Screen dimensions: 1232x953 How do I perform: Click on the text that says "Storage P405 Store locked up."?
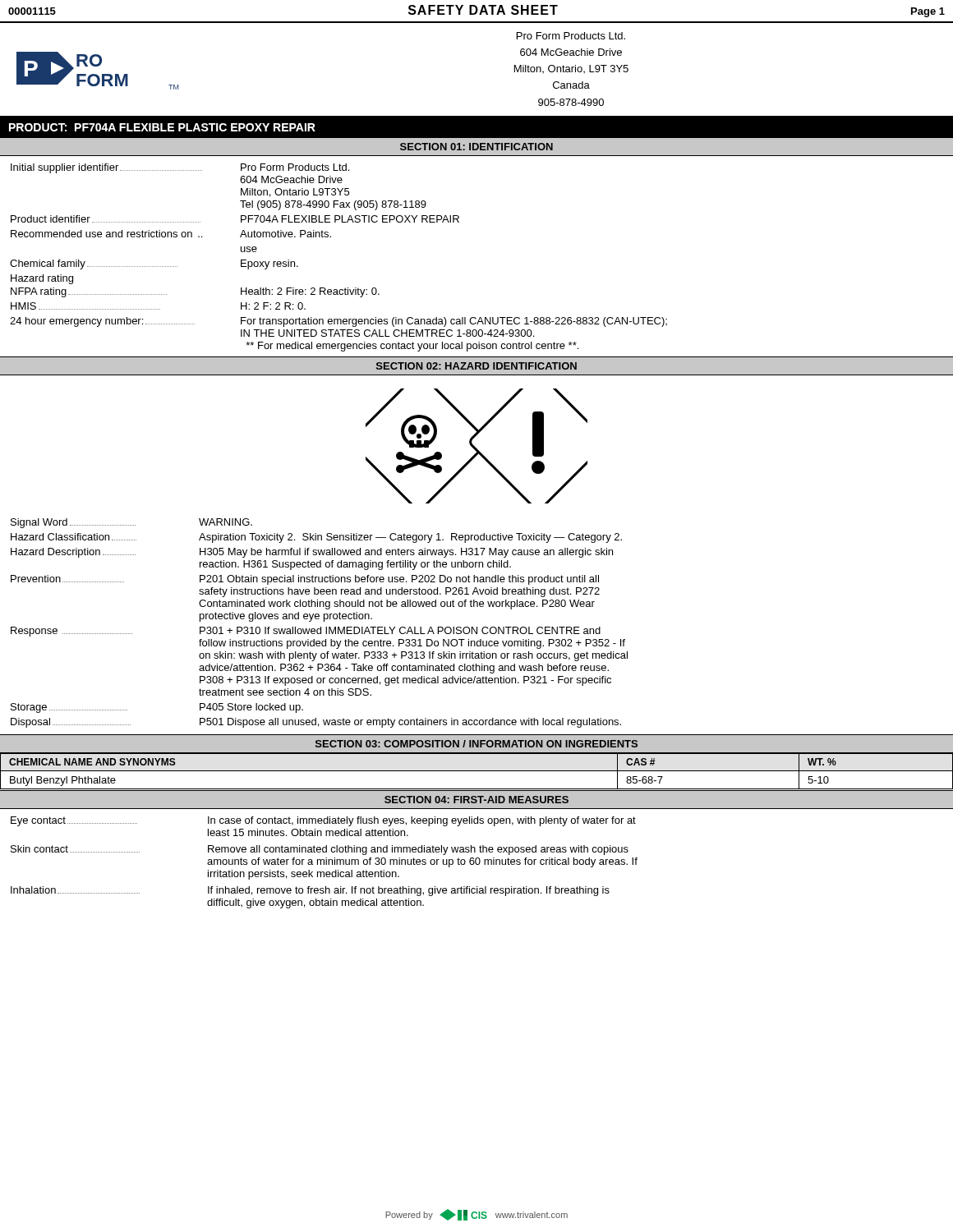(33, 708)
